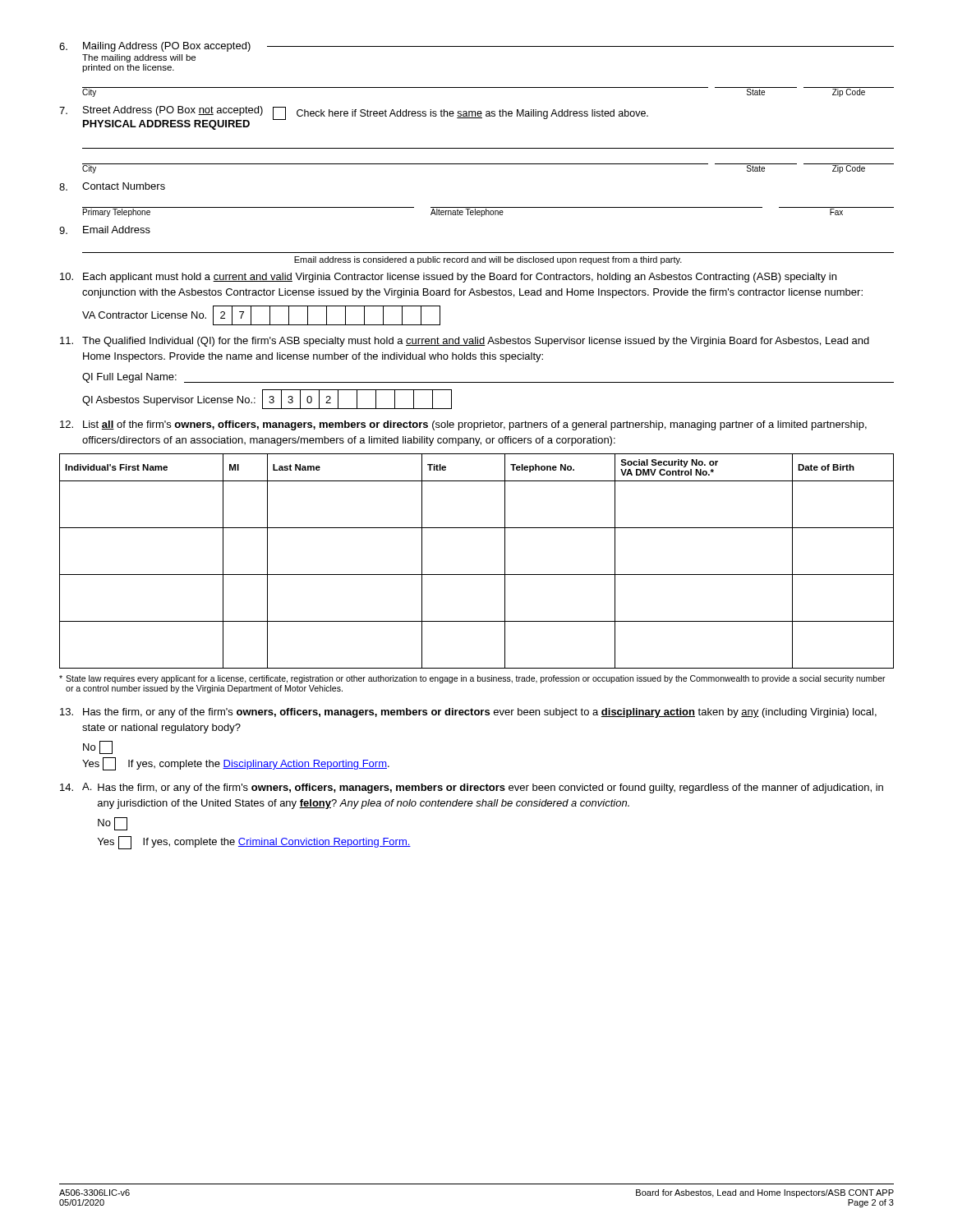Viewport: 953px width, 1232px height.
Task: Find the text starting "10. Each applicant must hold a"
Action: [x=476, y=297]
